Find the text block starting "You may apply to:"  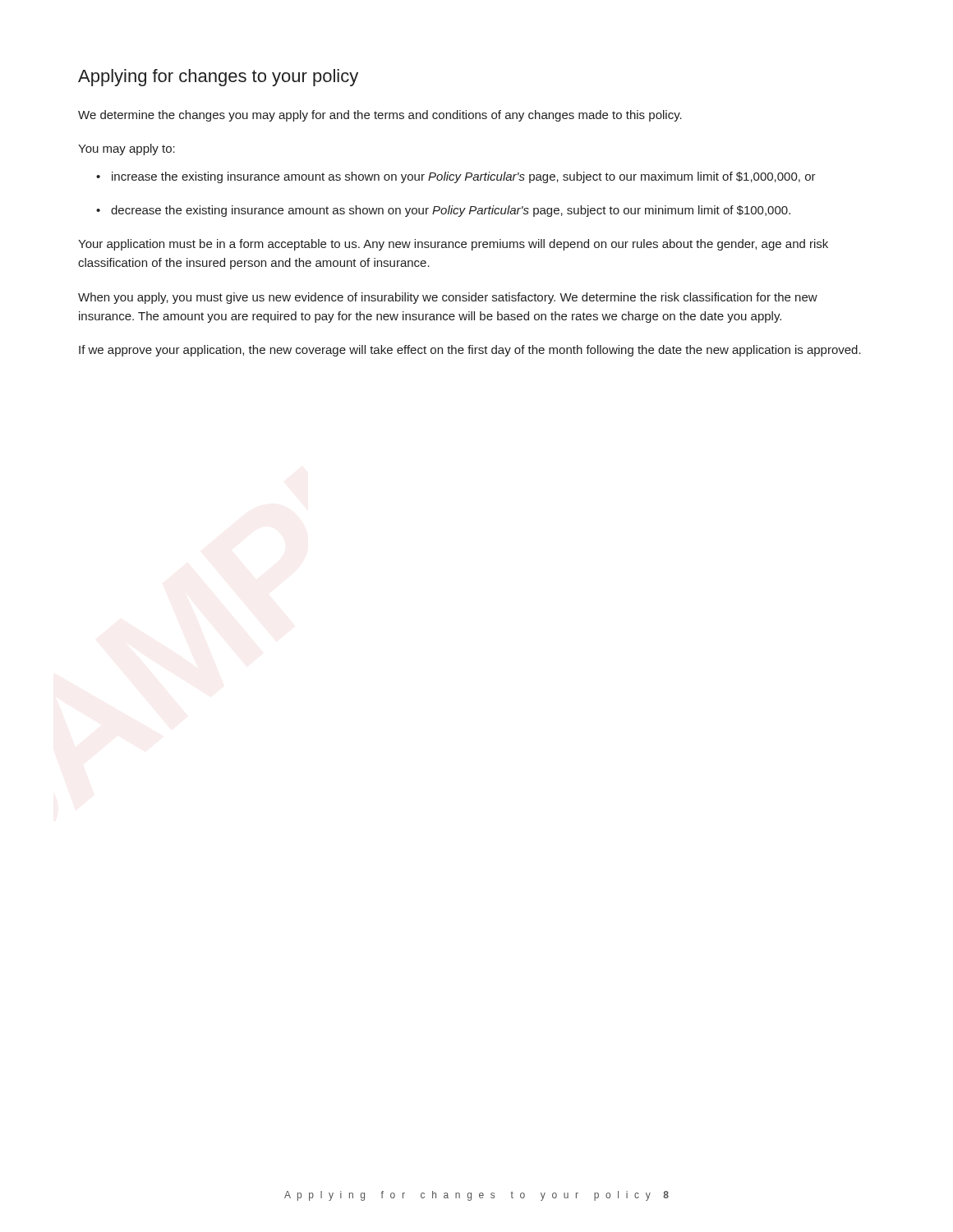point(127,149)
